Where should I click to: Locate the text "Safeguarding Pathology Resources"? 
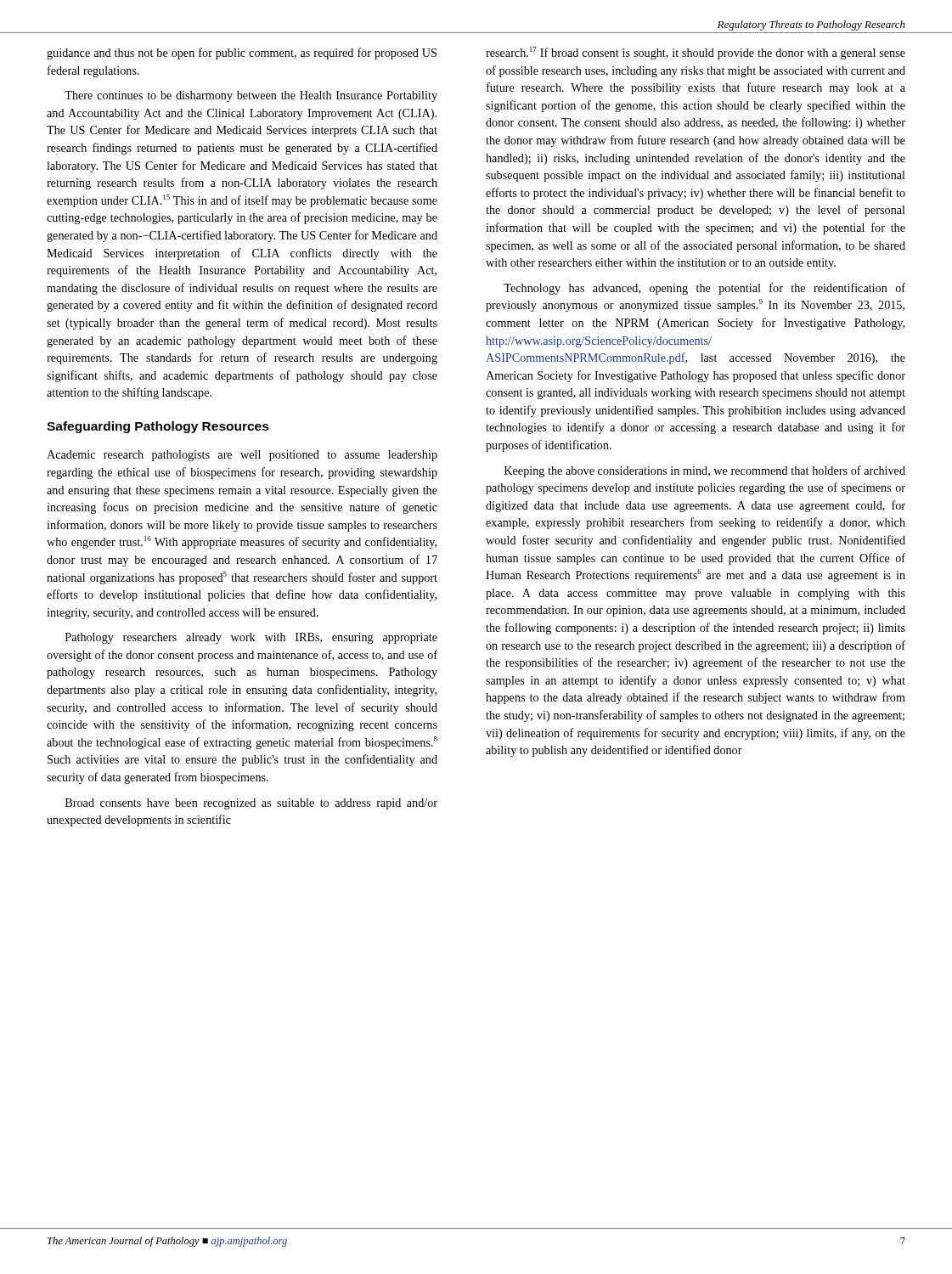(158, 426)
